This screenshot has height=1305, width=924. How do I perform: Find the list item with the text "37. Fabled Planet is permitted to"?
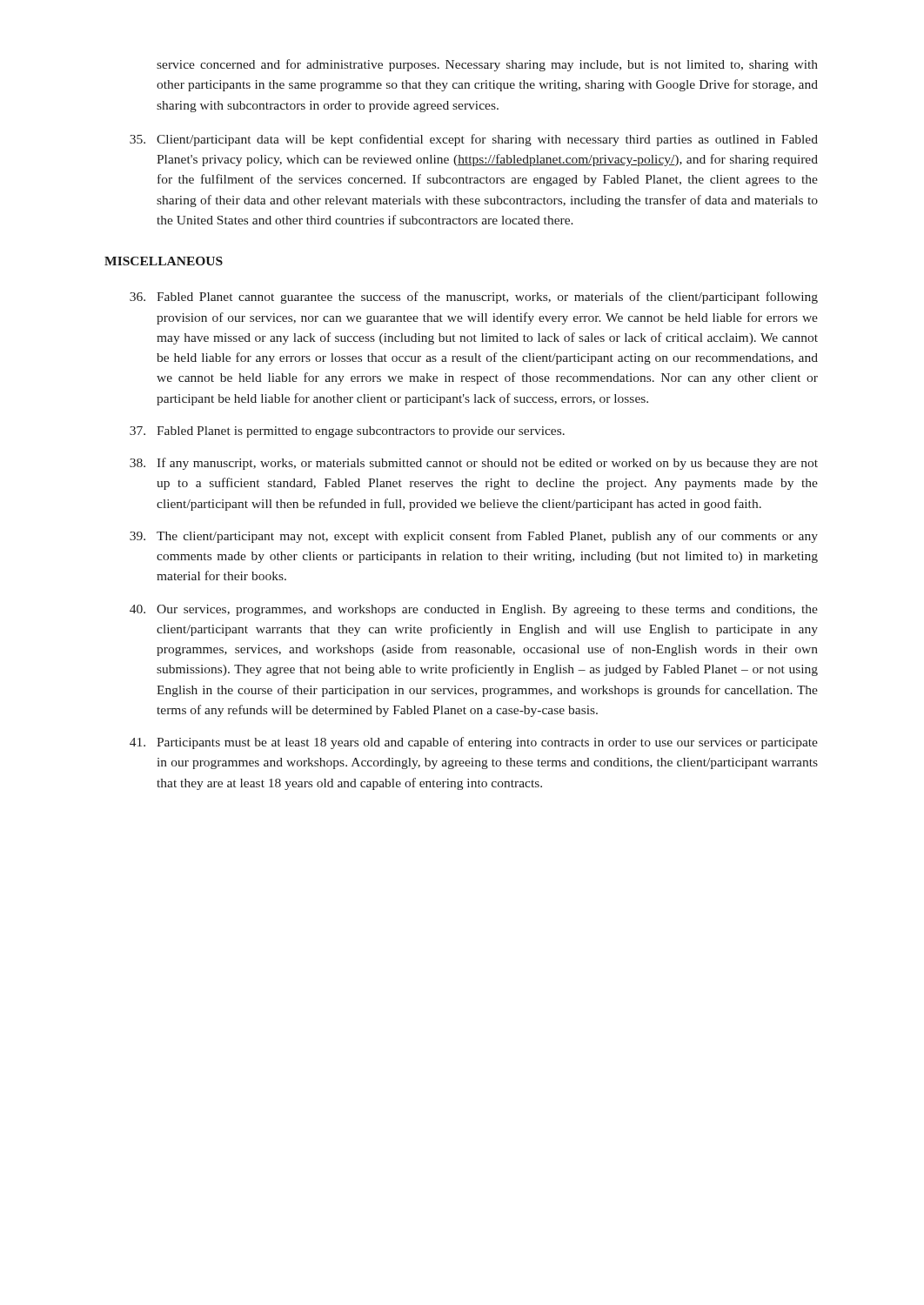pos(461,430)
